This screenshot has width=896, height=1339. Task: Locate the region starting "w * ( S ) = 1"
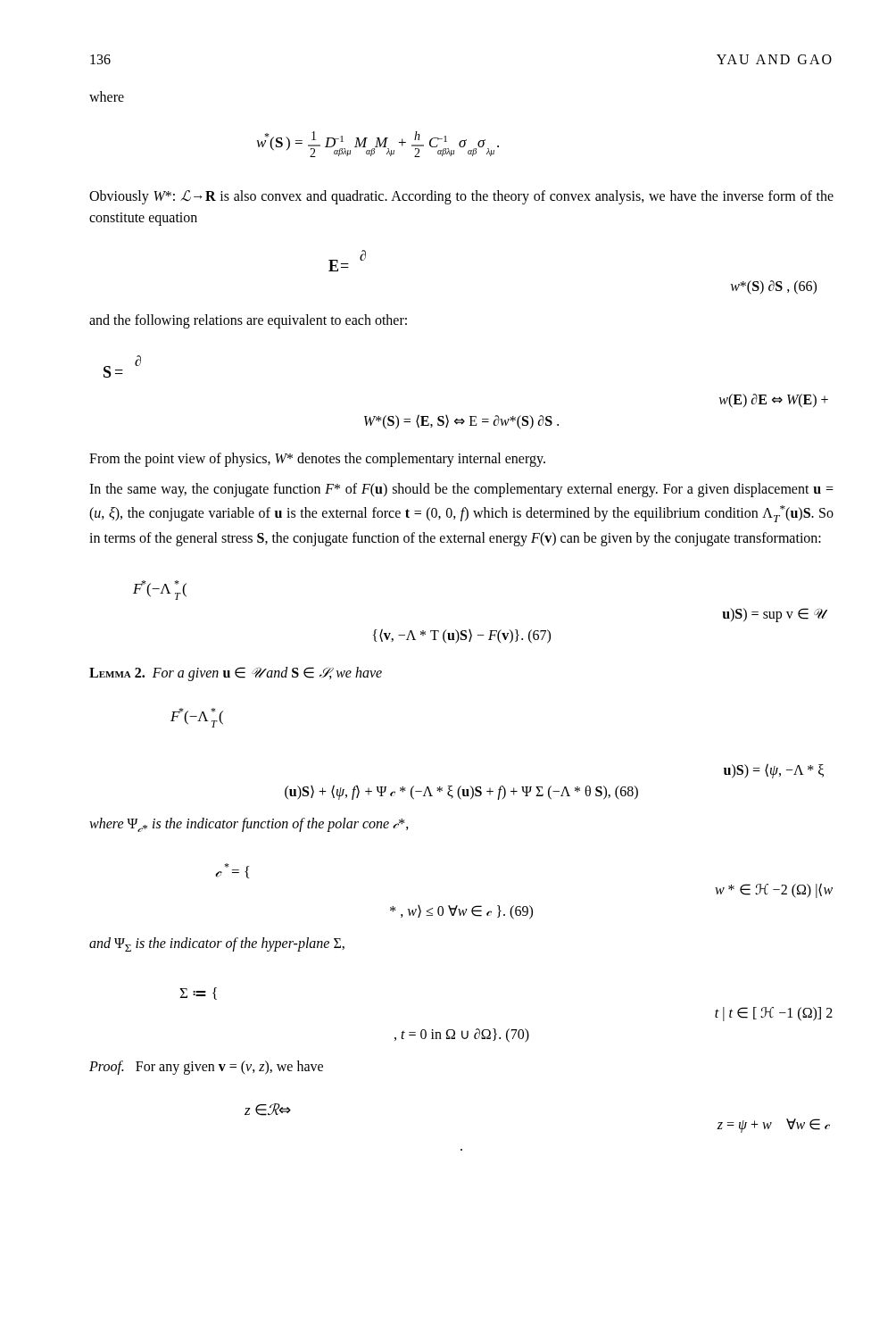coord(461,142)
